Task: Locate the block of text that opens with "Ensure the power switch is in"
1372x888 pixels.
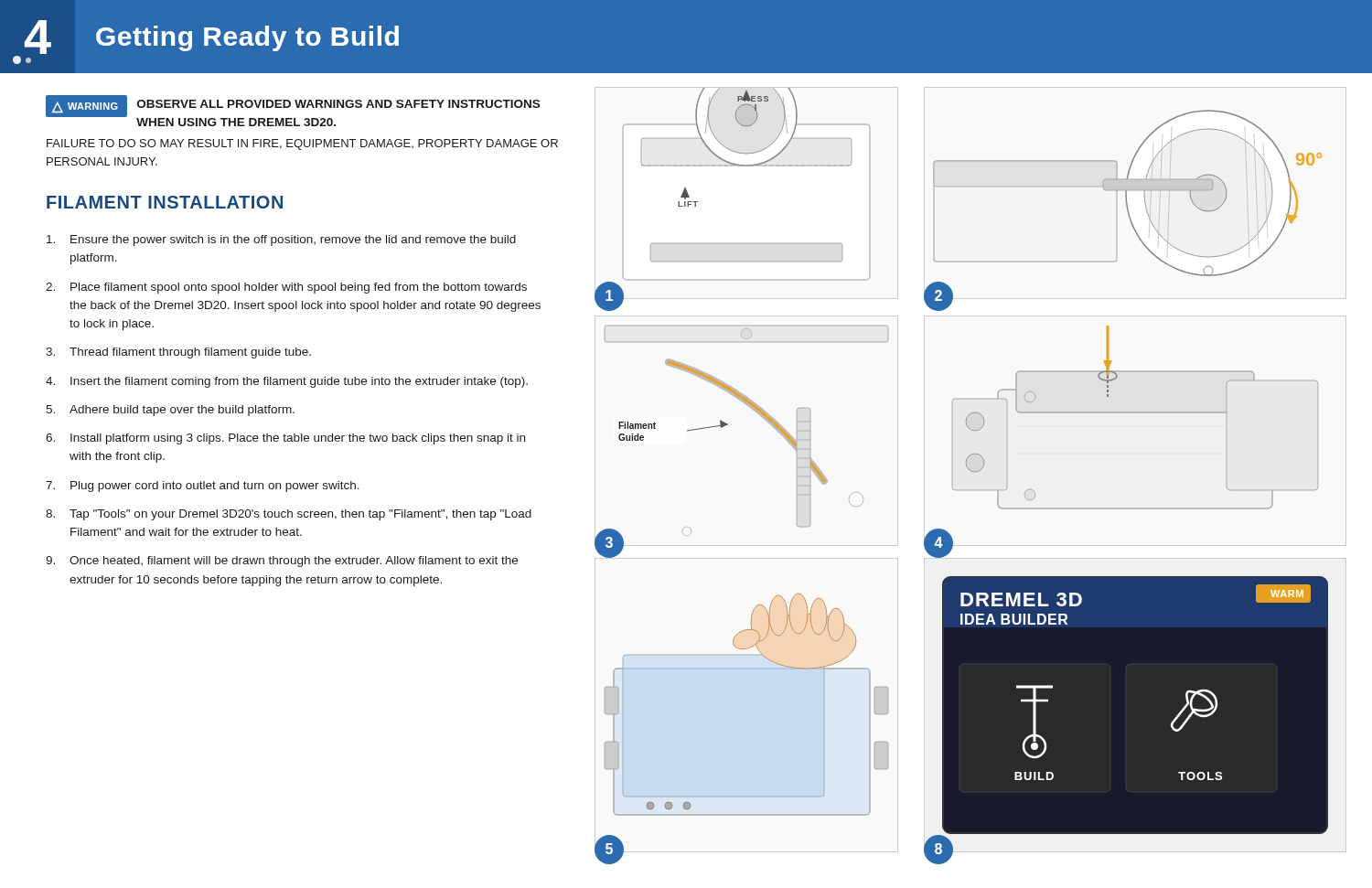Action: pyautogui.click(x=295, y=249)
